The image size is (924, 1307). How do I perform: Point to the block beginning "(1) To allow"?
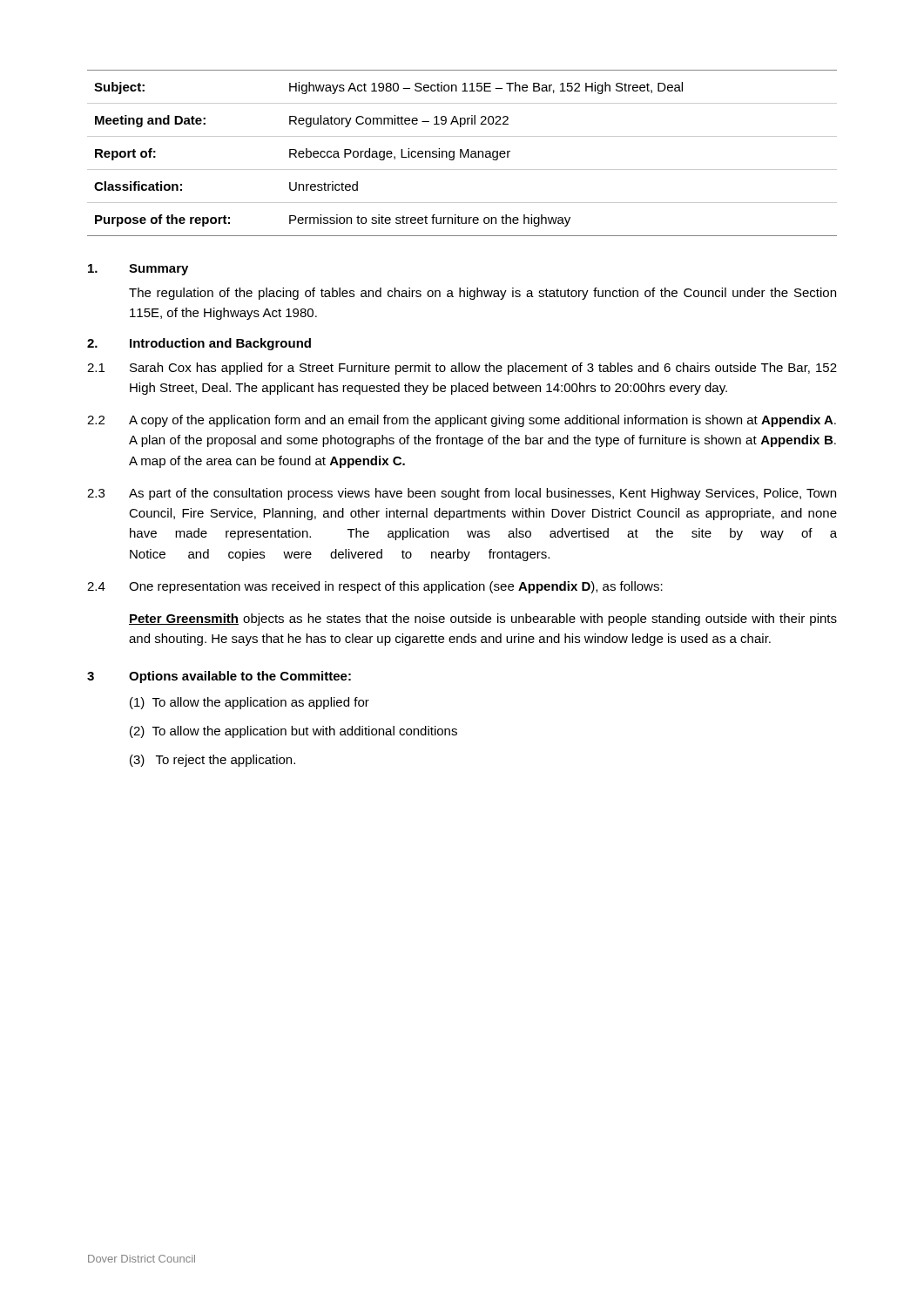click(249, 702)
